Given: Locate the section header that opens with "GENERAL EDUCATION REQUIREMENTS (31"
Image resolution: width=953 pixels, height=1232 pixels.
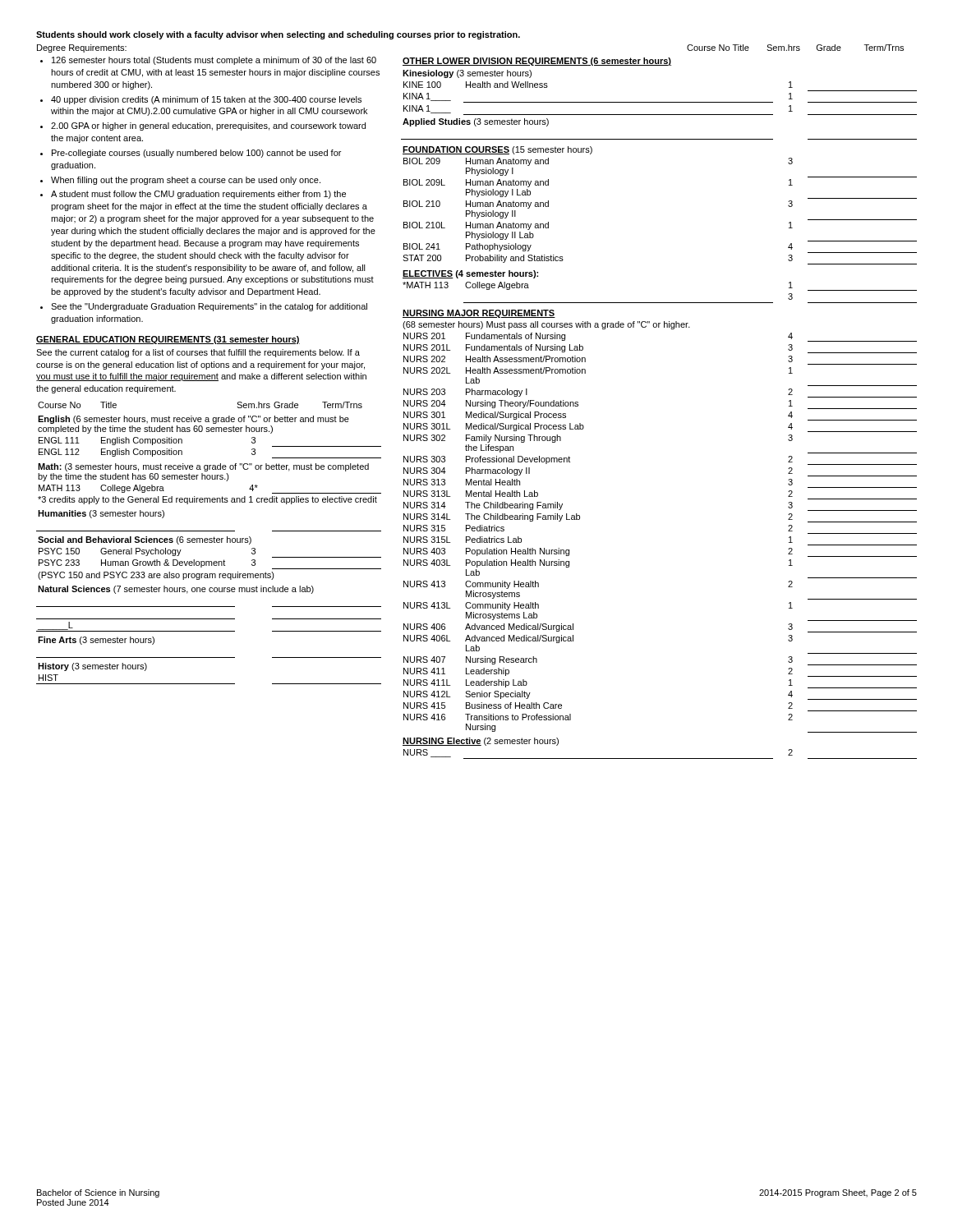Looking at the screenshot, I should [168, 339].
